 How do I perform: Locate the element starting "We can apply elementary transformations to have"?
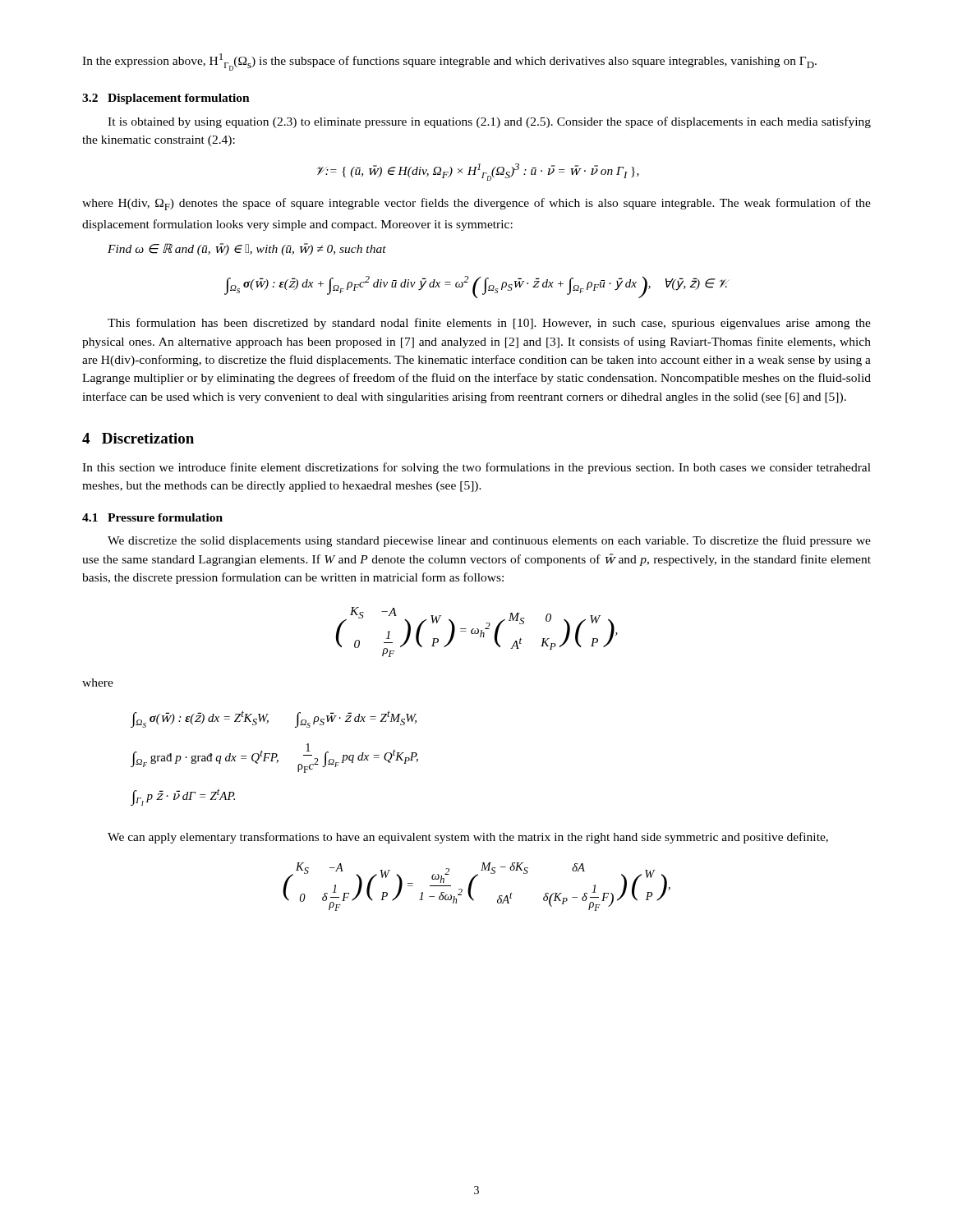468,837
